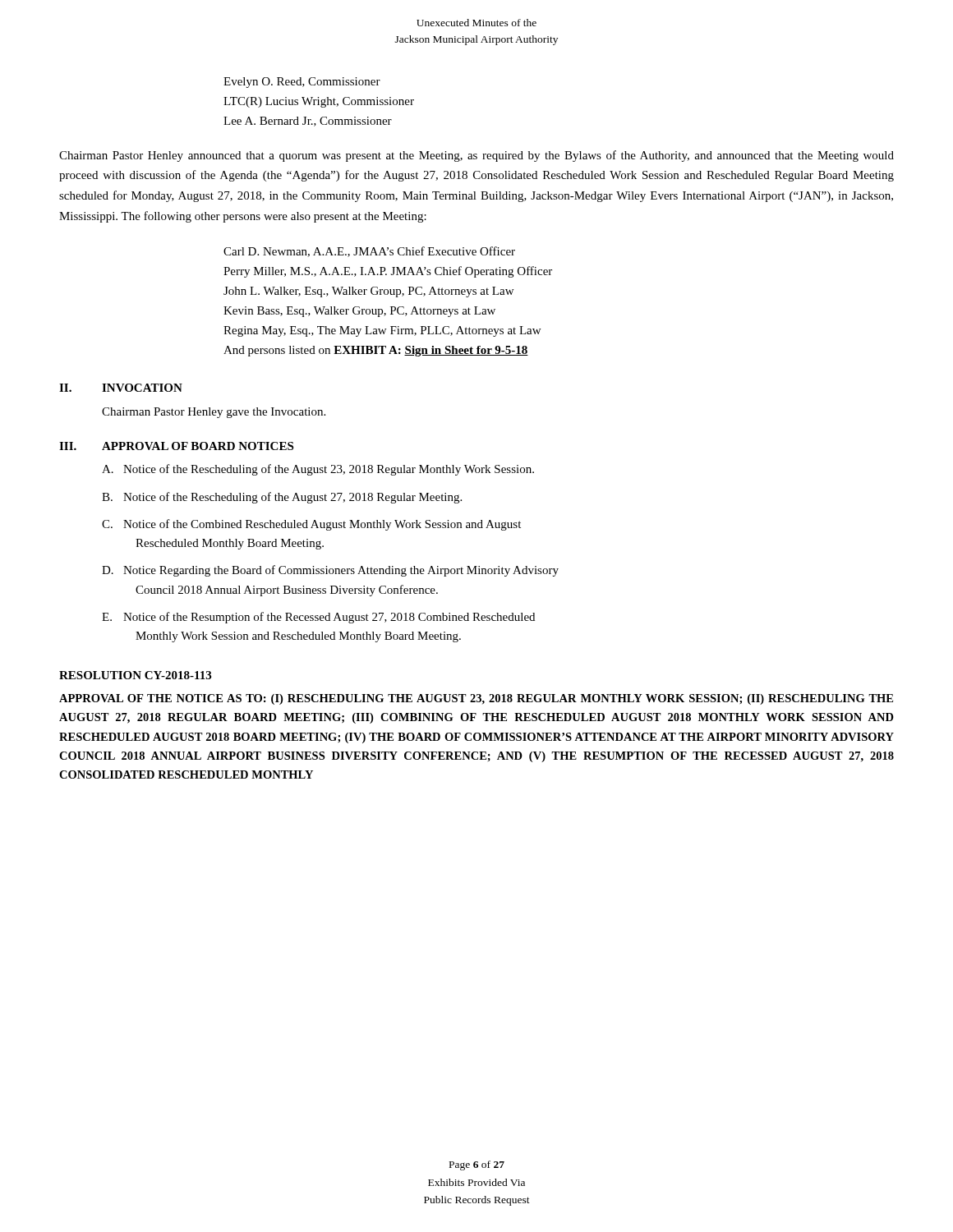
Task: Navigate to the element starting "II. INVOCATION"
Action: (121, 388)
